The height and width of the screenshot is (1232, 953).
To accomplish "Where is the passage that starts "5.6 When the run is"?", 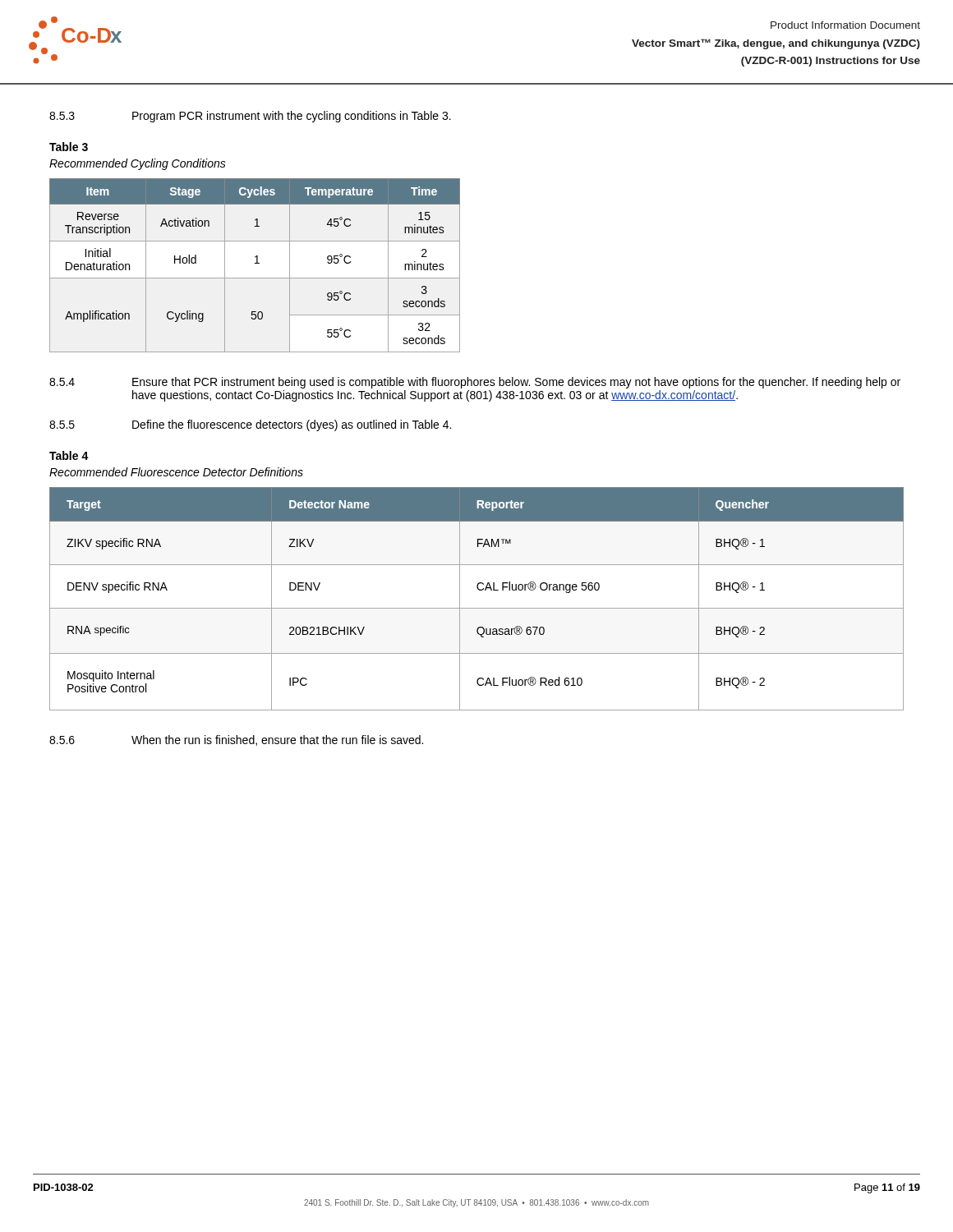I will pyautogui.click(x=237, y=740).
